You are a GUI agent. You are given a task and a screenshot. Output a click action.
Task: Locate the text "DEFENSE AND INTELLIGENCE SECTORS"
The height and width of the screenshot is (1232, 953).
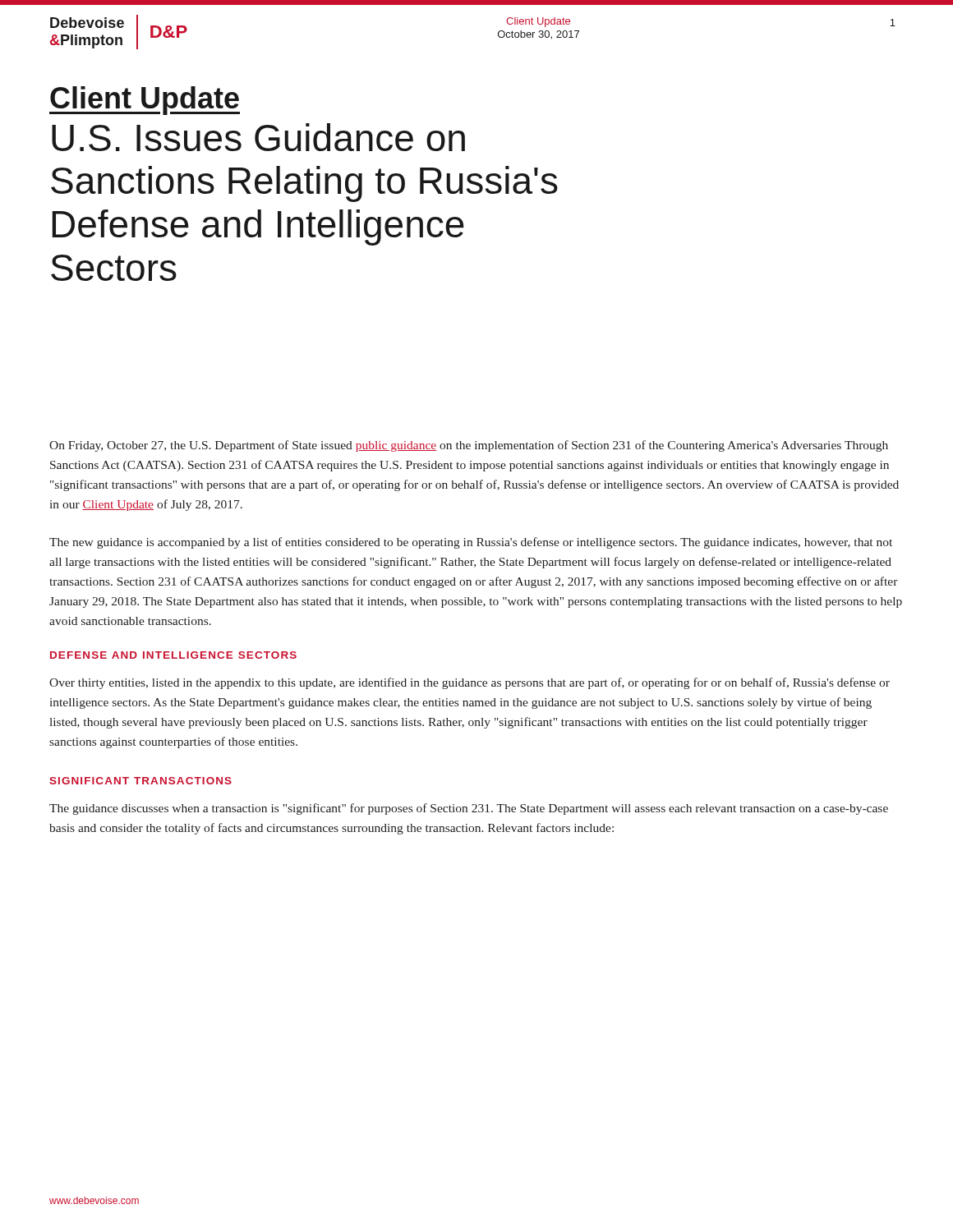pyautogui.click(x=173, y=655)
